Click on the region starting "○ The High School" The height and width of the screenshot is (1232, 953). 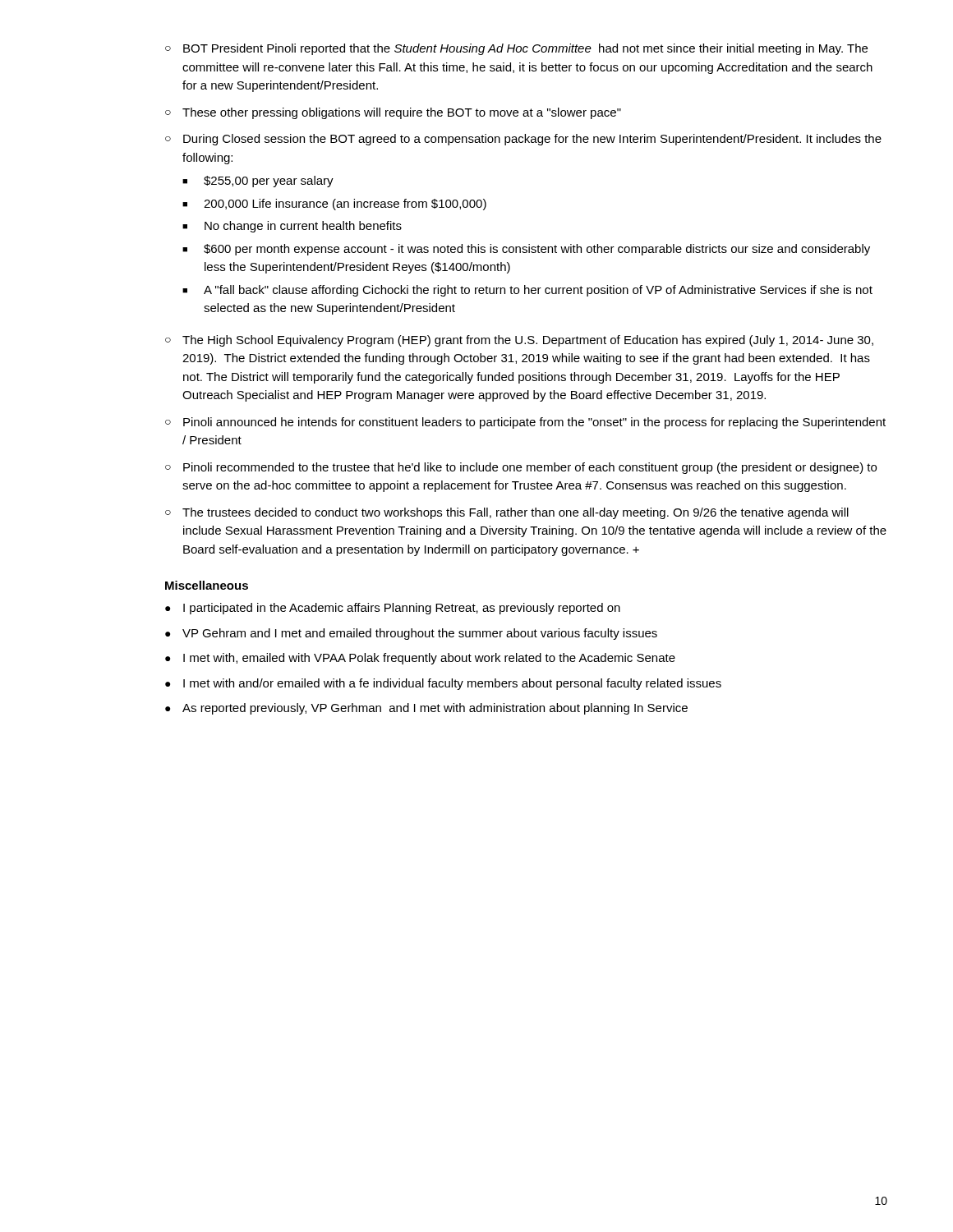tap(526, 368)
